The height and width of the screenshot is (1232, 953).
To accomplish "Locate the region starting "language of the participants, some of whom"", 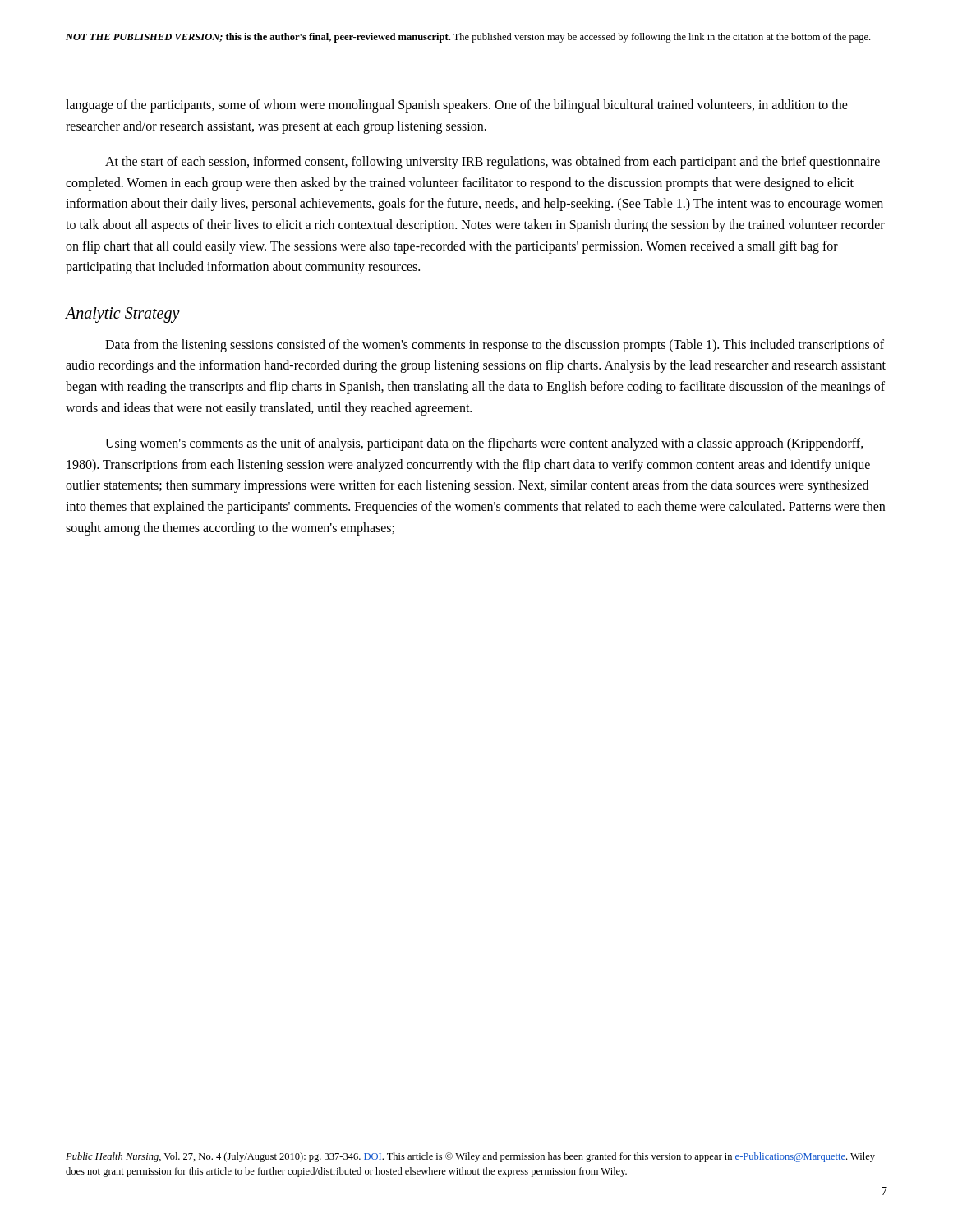I will click(476, 116).
